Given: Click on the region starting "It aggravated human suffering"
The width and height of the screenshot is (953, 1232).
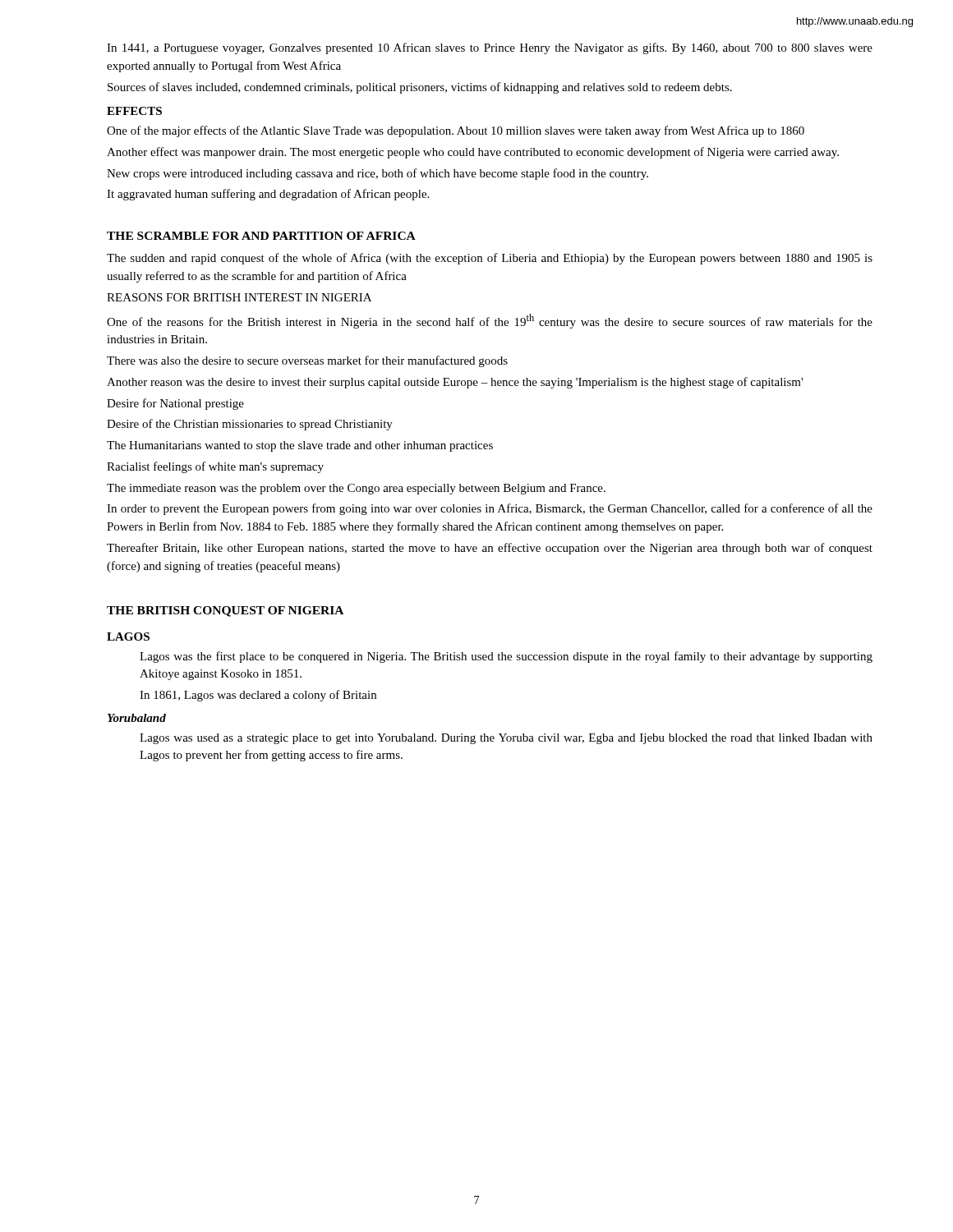Looking at the screenshot, I should coord(268,194).
